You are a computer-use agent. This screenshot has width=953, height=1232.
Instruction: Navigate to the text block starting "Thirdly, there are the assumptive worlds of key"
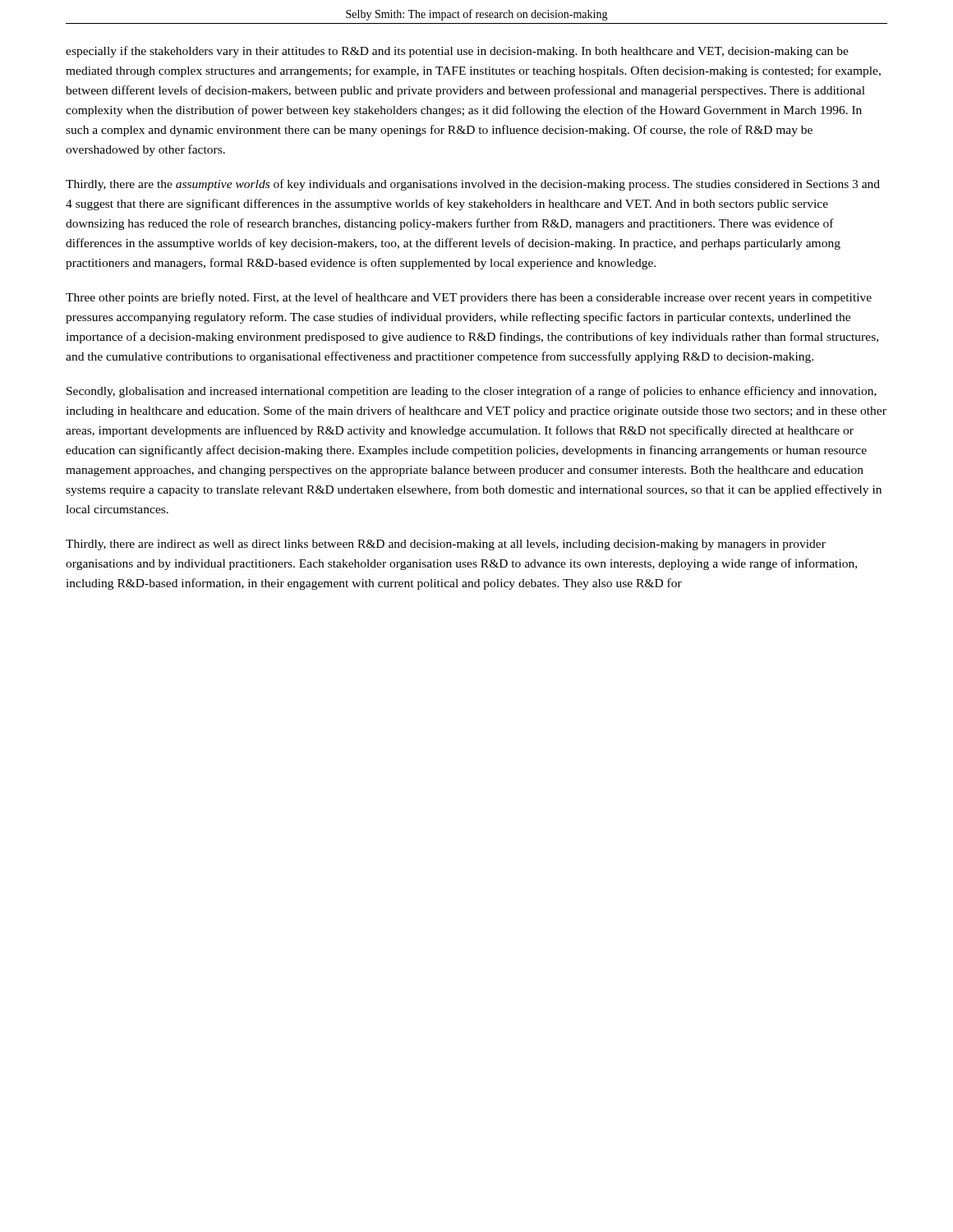[x=473, y=223]
